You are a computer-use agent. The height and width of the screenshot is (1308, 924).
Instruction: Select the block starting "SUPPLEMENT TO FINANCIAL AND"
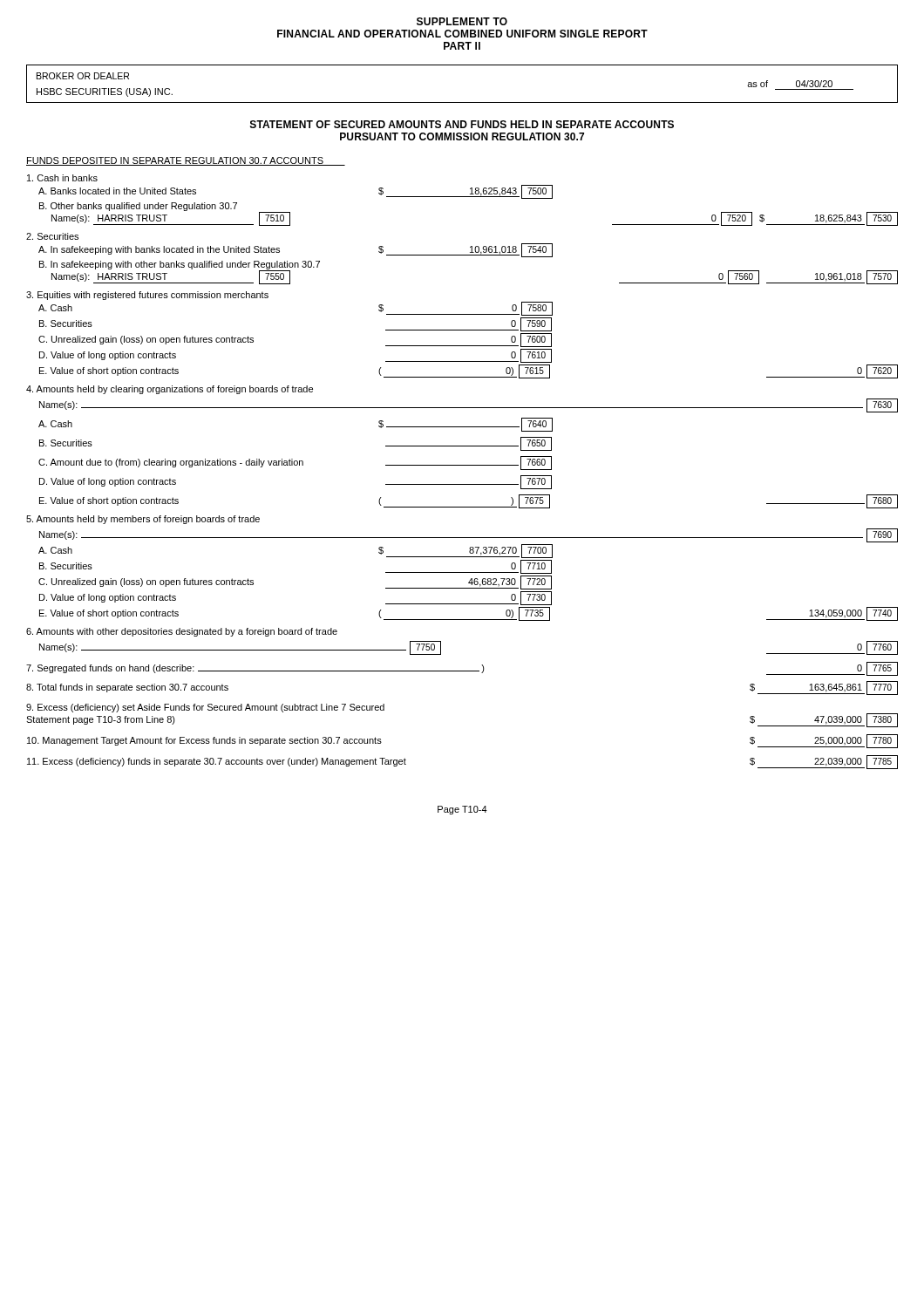coord(462,34)
